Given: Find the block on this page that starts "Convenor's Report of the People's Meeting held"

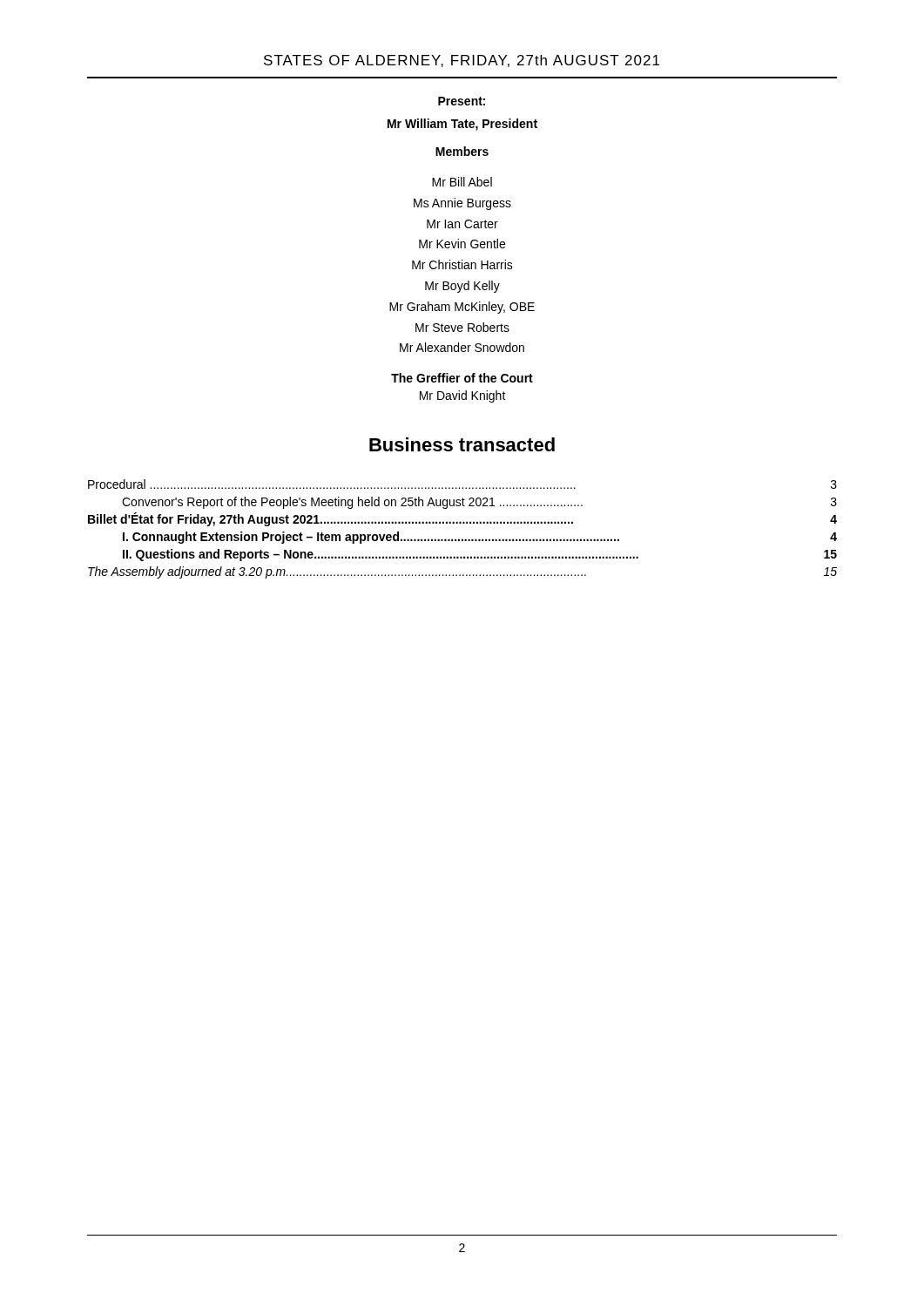Looking at the screenshot, I should tap(479, 502).
